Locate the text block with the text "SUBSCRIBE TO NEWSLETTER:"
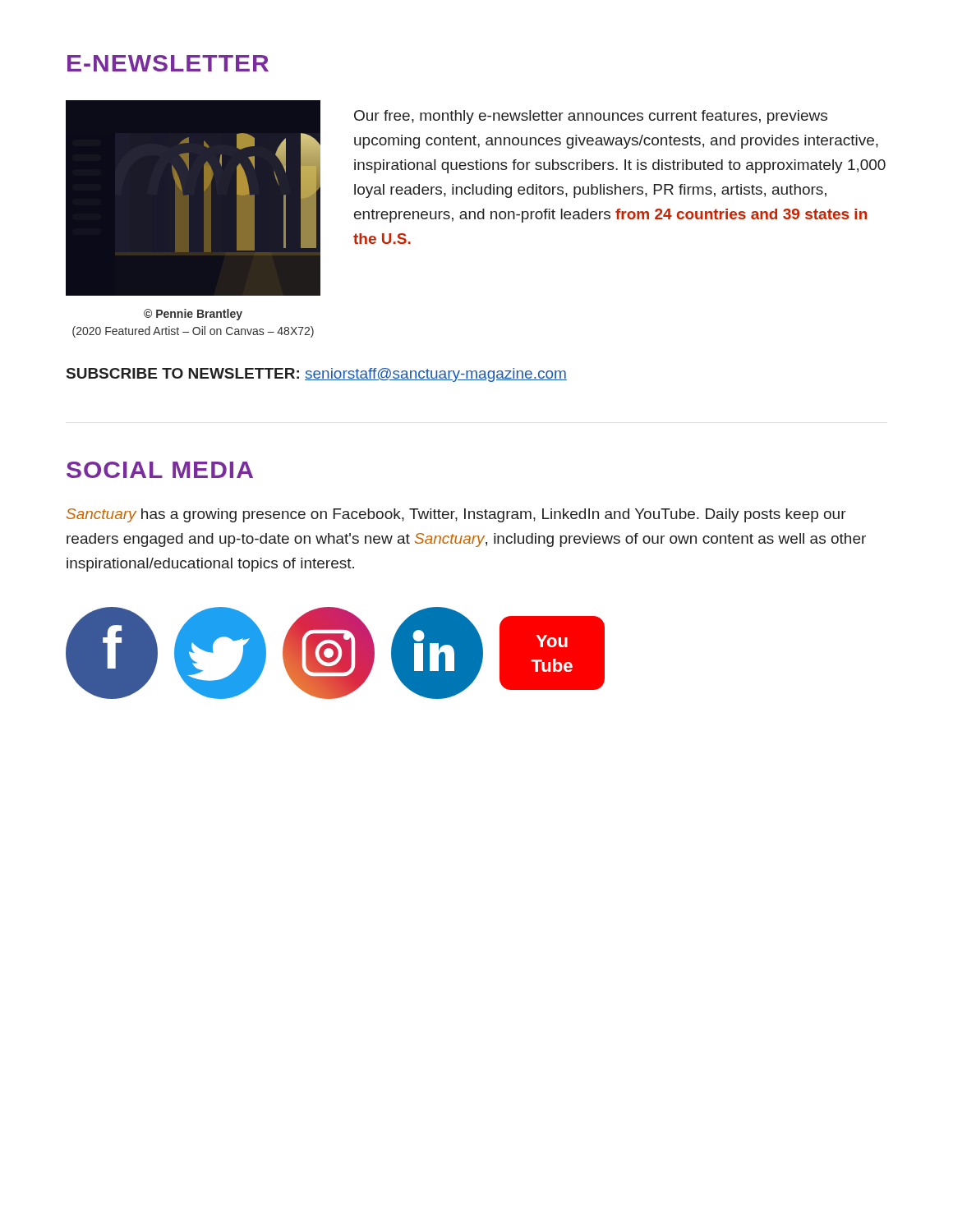 316,373
